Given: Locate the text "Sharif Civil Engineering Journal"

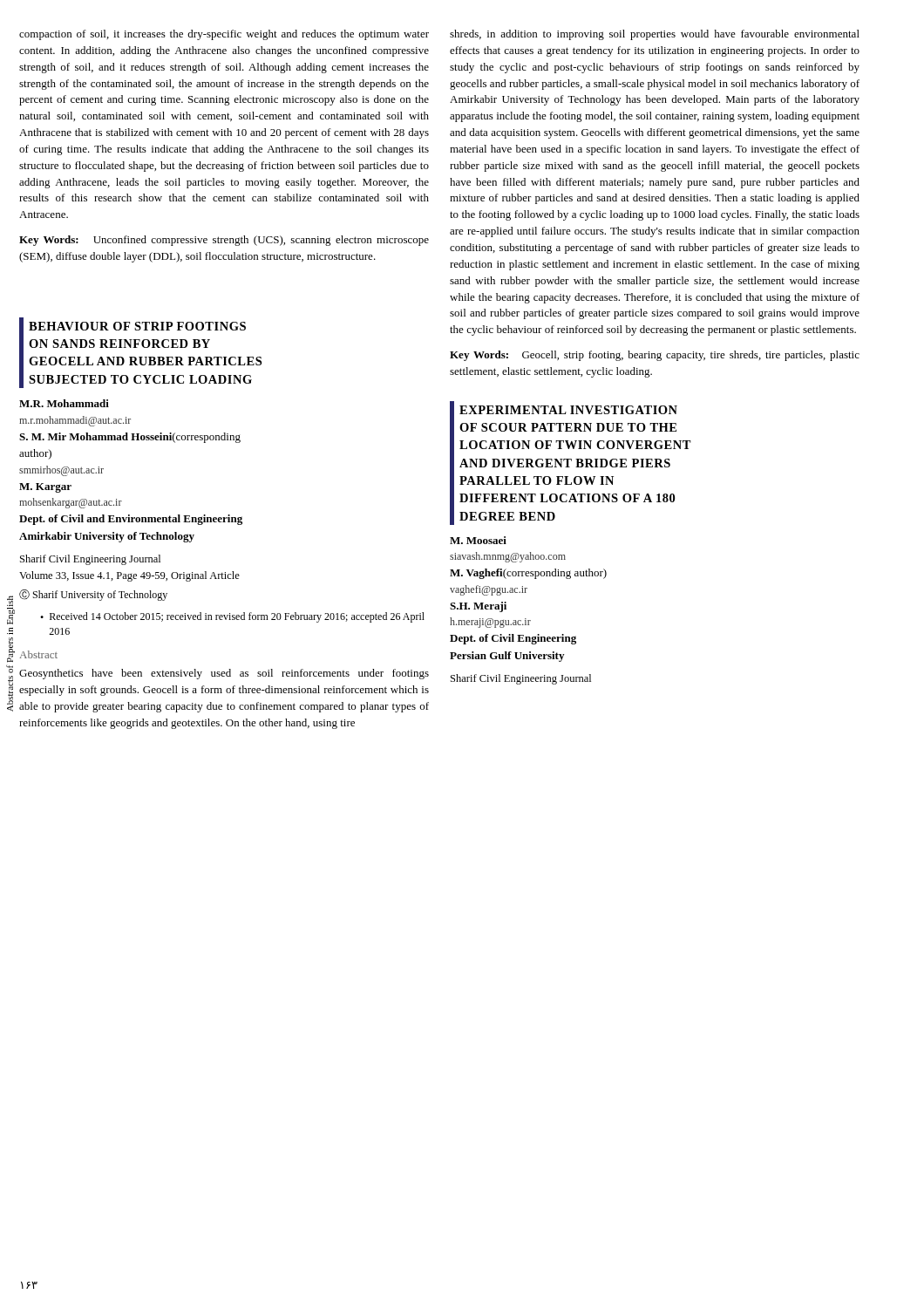Looking at the screenshot, I should pyautogui.click(x=521, y=679).
